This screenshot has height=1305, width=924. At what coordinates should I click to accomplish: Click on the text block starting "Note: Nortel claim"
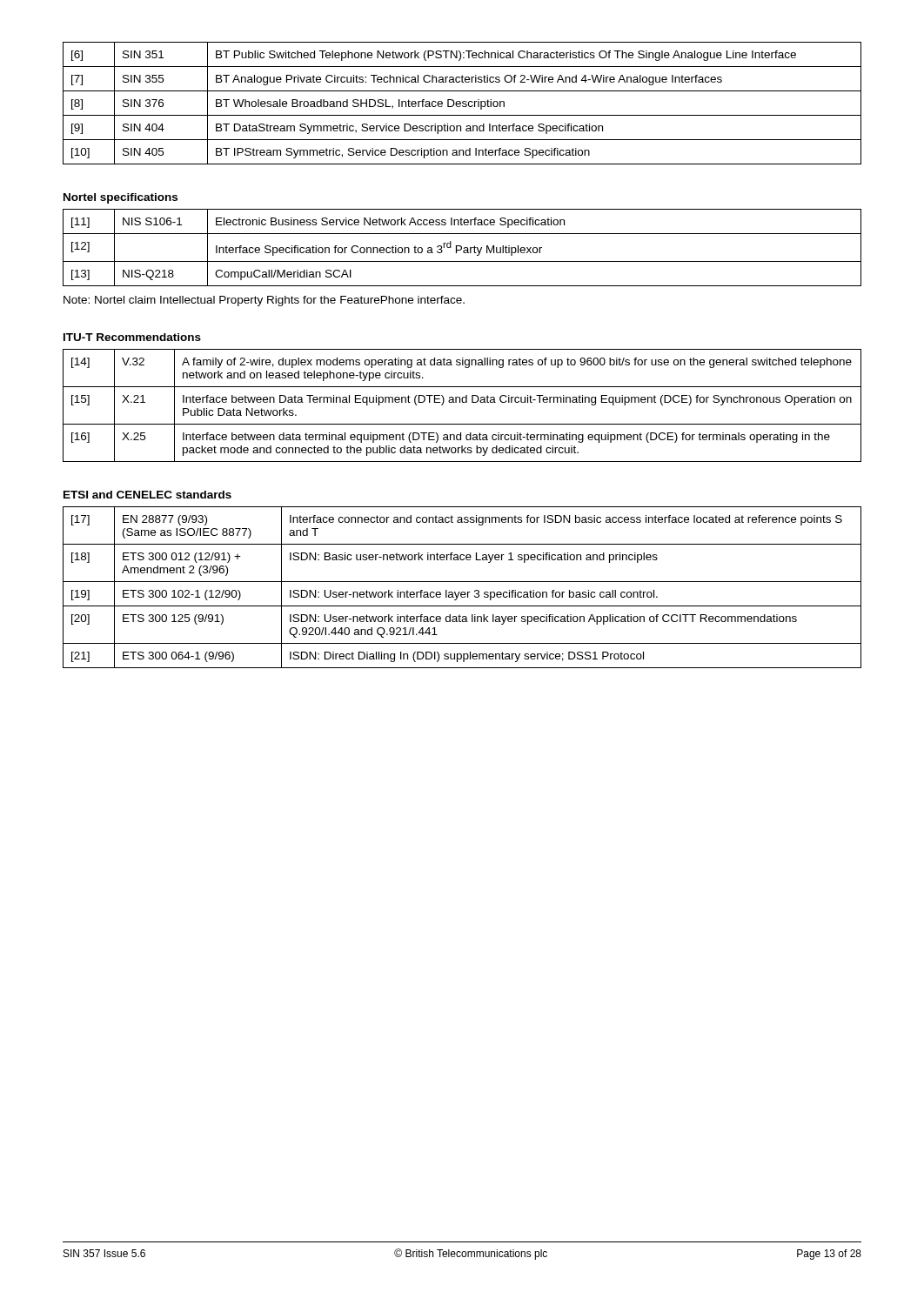tap(264, 299)
